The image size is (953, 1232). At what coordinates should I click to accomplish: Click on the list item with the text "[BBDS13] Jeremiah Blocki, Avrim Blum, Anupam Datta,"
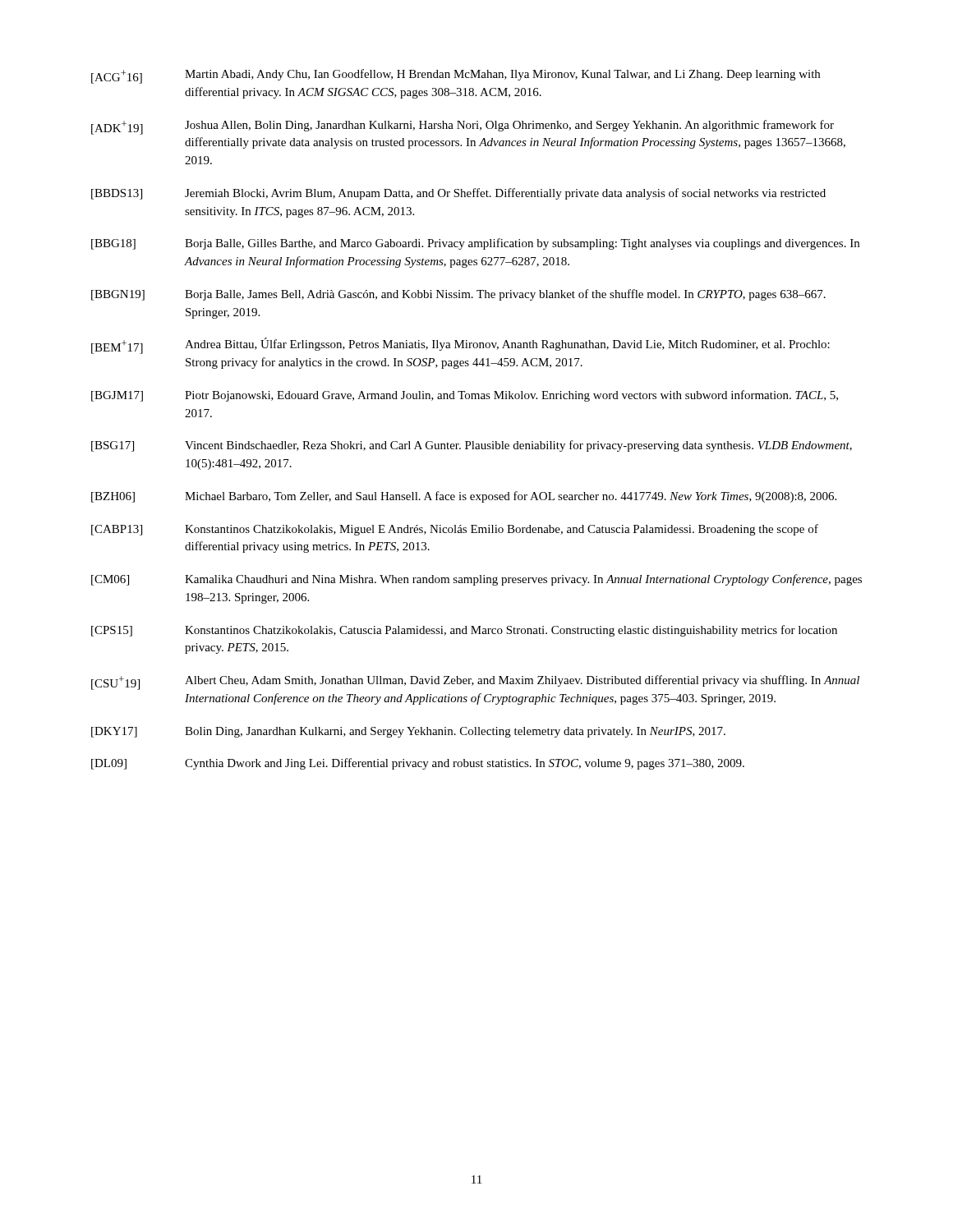point(476,202)
